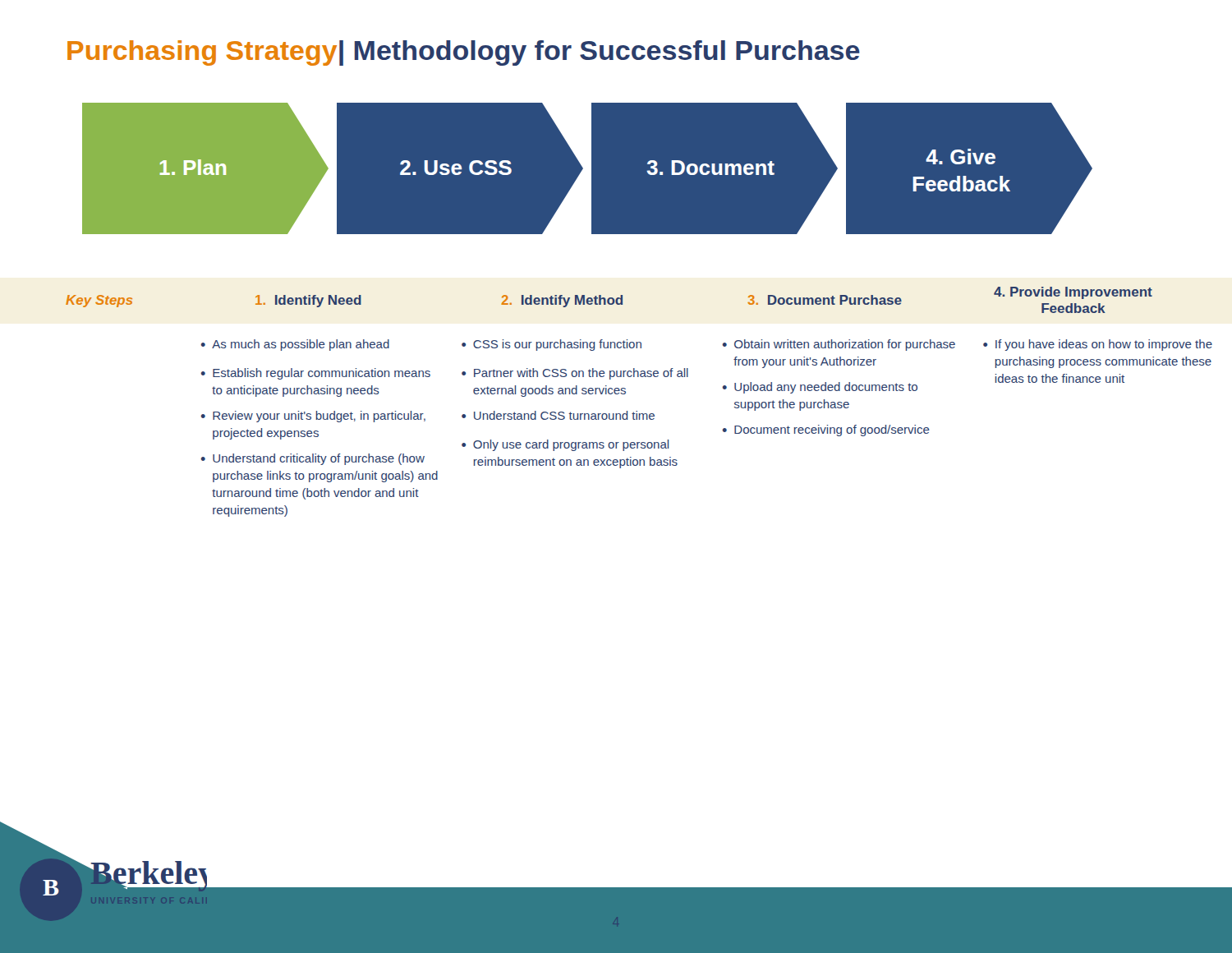The image size is (1232, 953).
Task: Find the section header with the text "Key Steps"
Action: pyautogui.click(x=99, y=300)
